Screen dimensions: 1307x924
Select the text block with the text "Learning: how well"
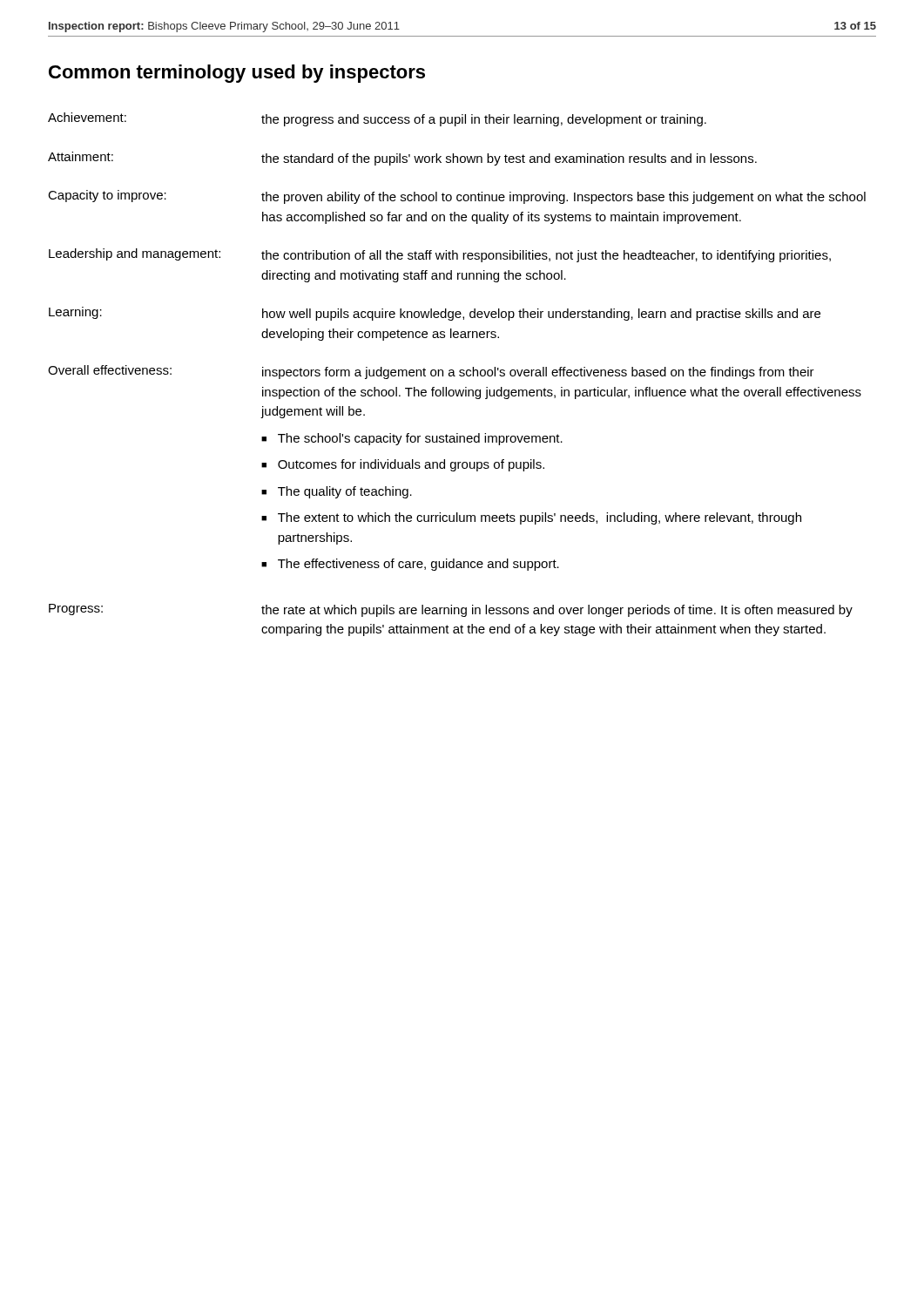(462, 324)
